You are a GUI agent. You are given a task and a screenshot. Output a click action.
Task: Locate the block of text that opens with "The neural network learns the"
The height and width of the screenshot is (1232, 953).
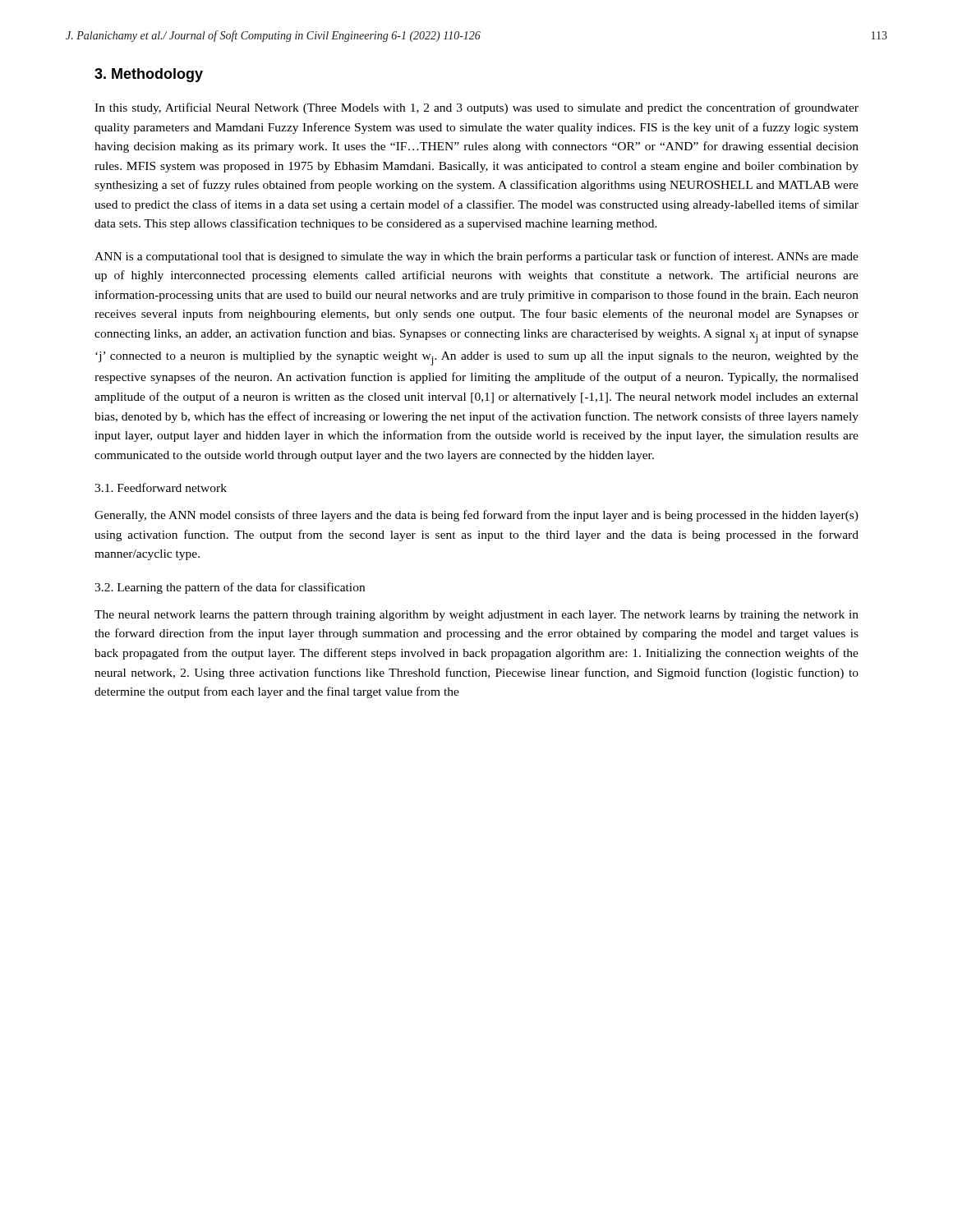(x=476, y=653)
